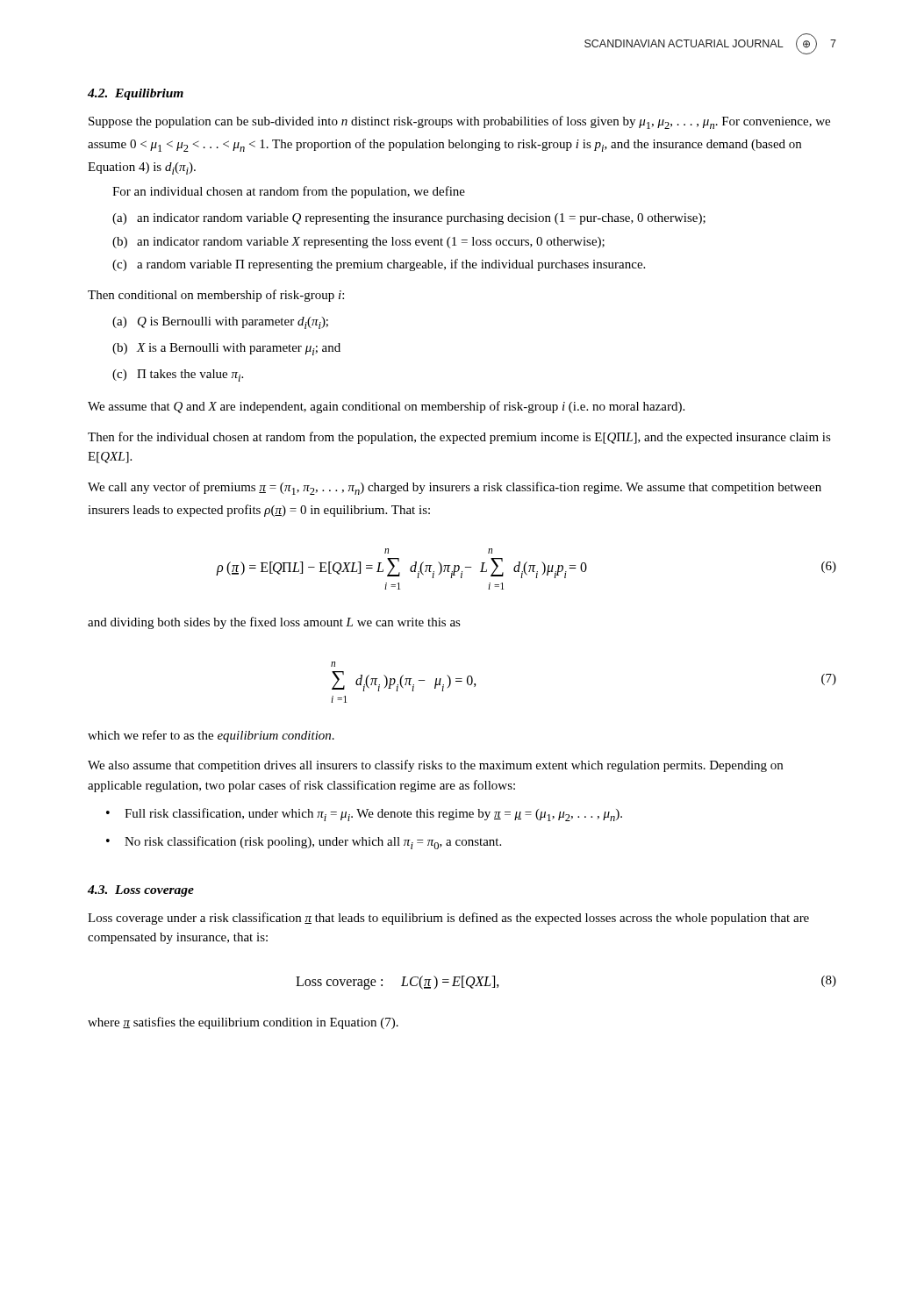Click the passage that begins "Then for the individual chosen"
The height and width of the screenshot is (1316, 924).
point(459,447)
